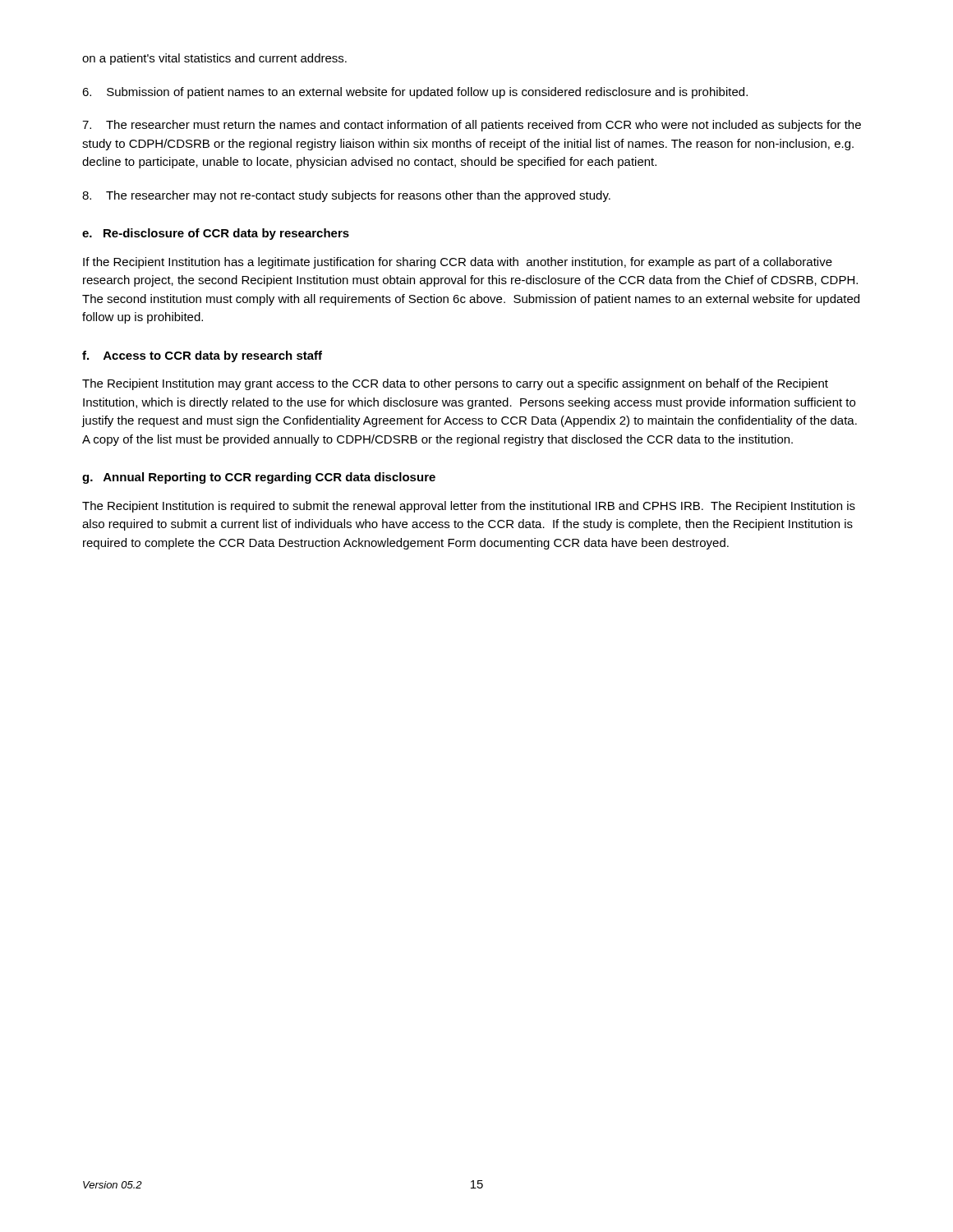Point to the passage starting "8. The researcher may not re-contact study"
953x1232 pixels.
pos(347,195)
